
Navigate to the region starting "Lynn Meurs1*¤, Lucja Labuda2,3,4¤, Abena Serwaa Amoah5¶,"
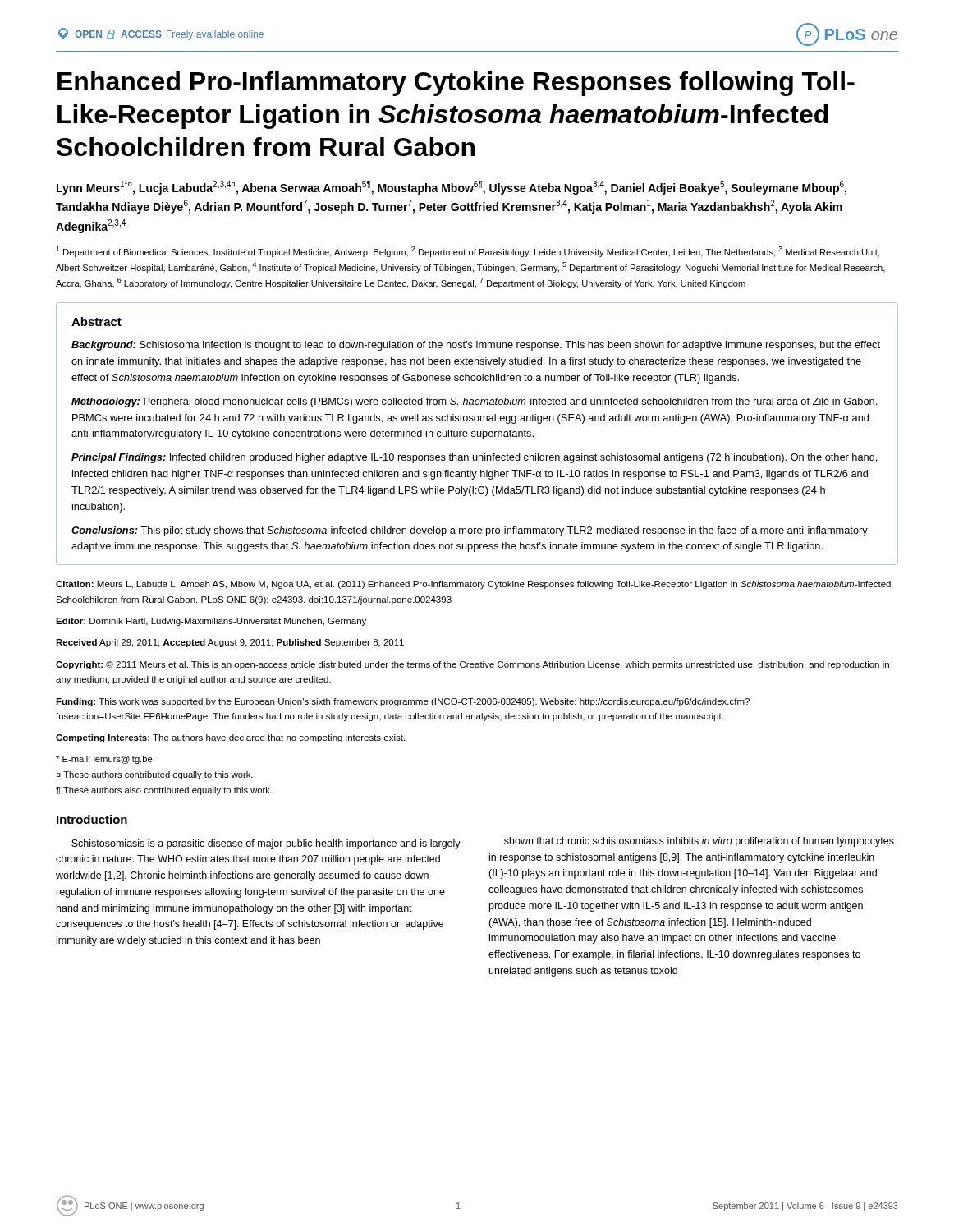[451, 206]
